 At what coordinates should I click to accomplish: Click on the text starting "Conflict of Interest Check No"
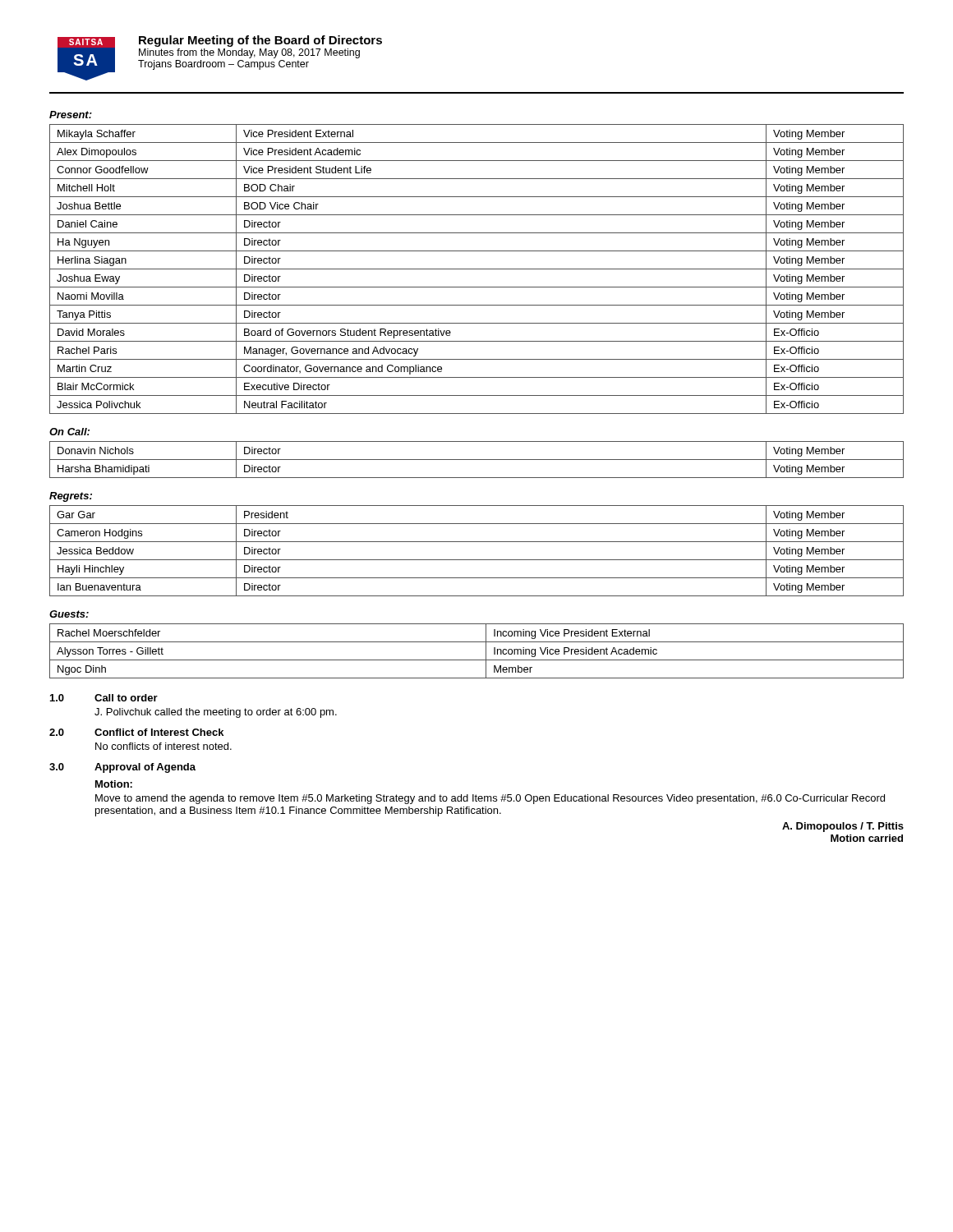point(159,732)
